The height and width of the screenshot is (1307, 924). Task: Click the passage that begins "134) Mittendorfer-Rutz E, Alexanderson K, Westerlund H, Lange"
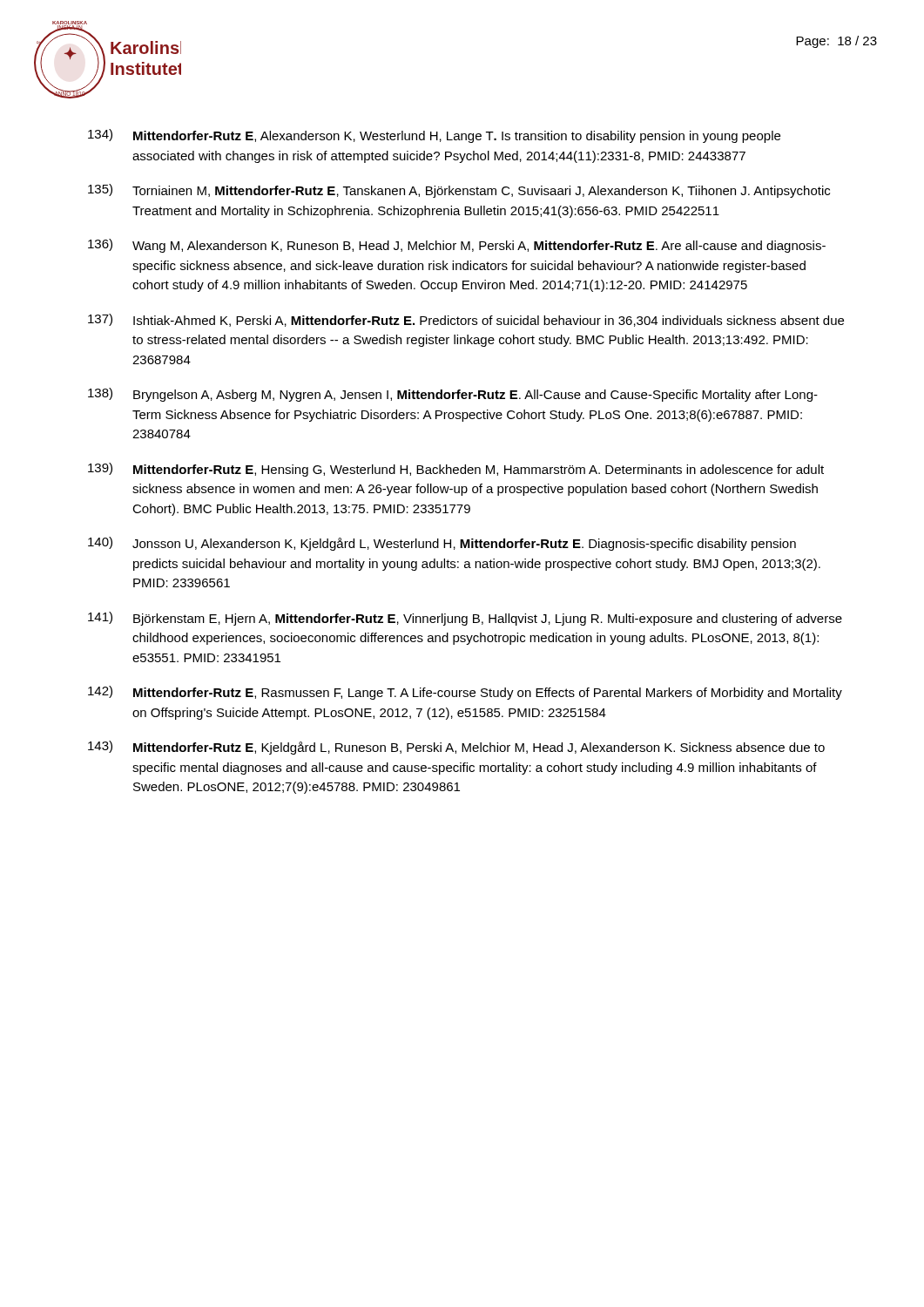point(466,146)
